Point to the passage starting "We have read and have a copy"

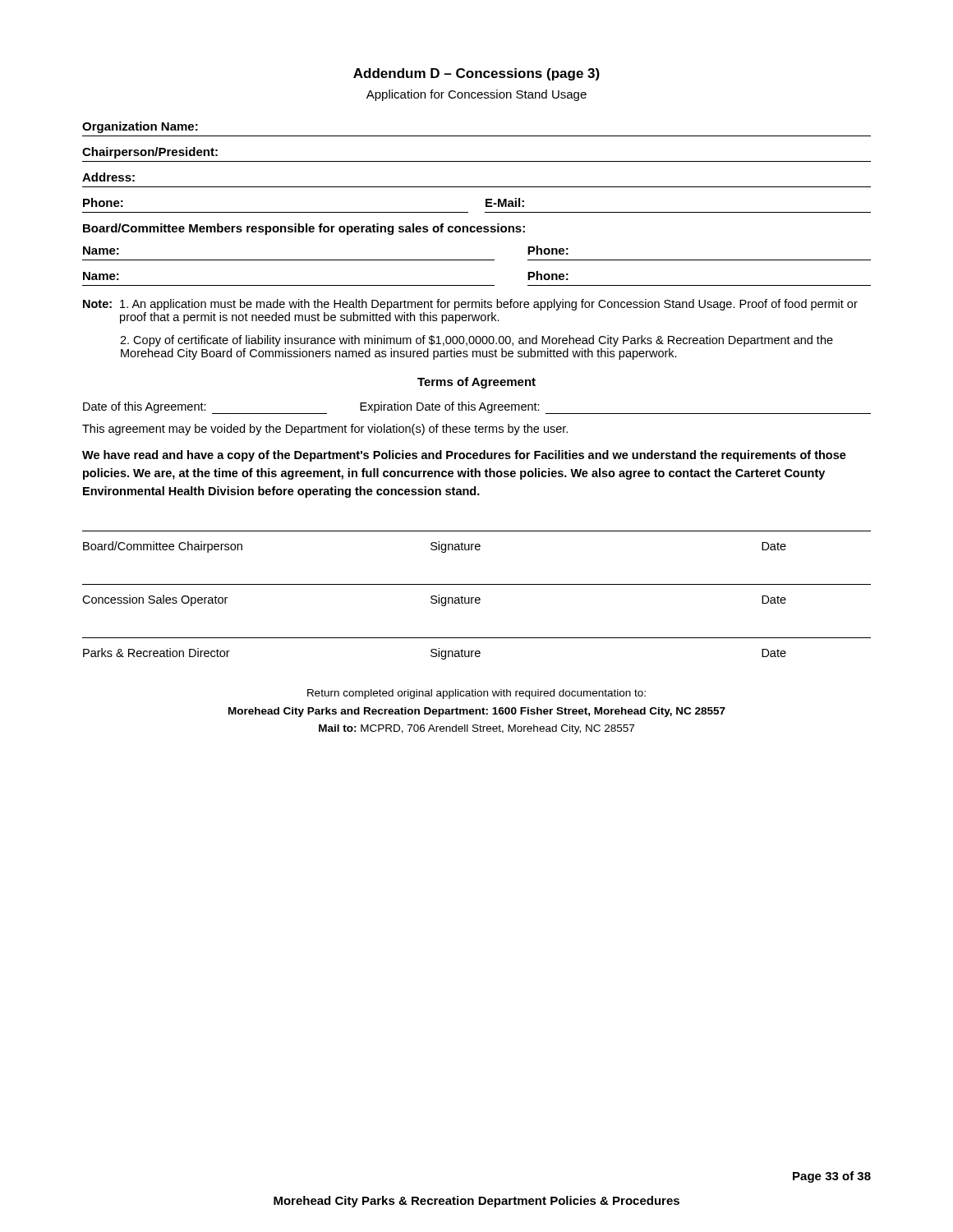click(x=464, y=473)
